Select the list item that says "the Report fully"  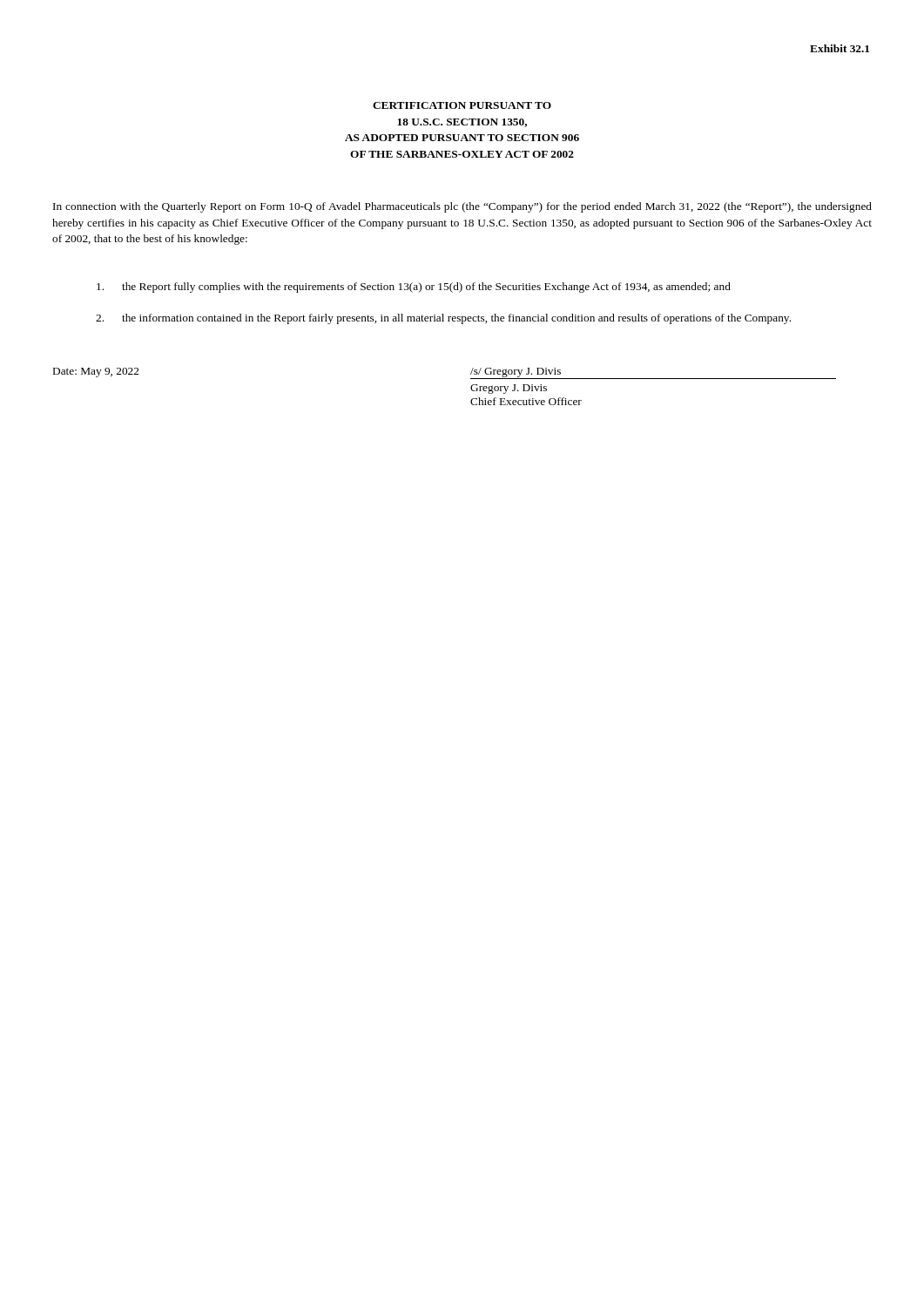pyautogui.click(x=462, y=287)
